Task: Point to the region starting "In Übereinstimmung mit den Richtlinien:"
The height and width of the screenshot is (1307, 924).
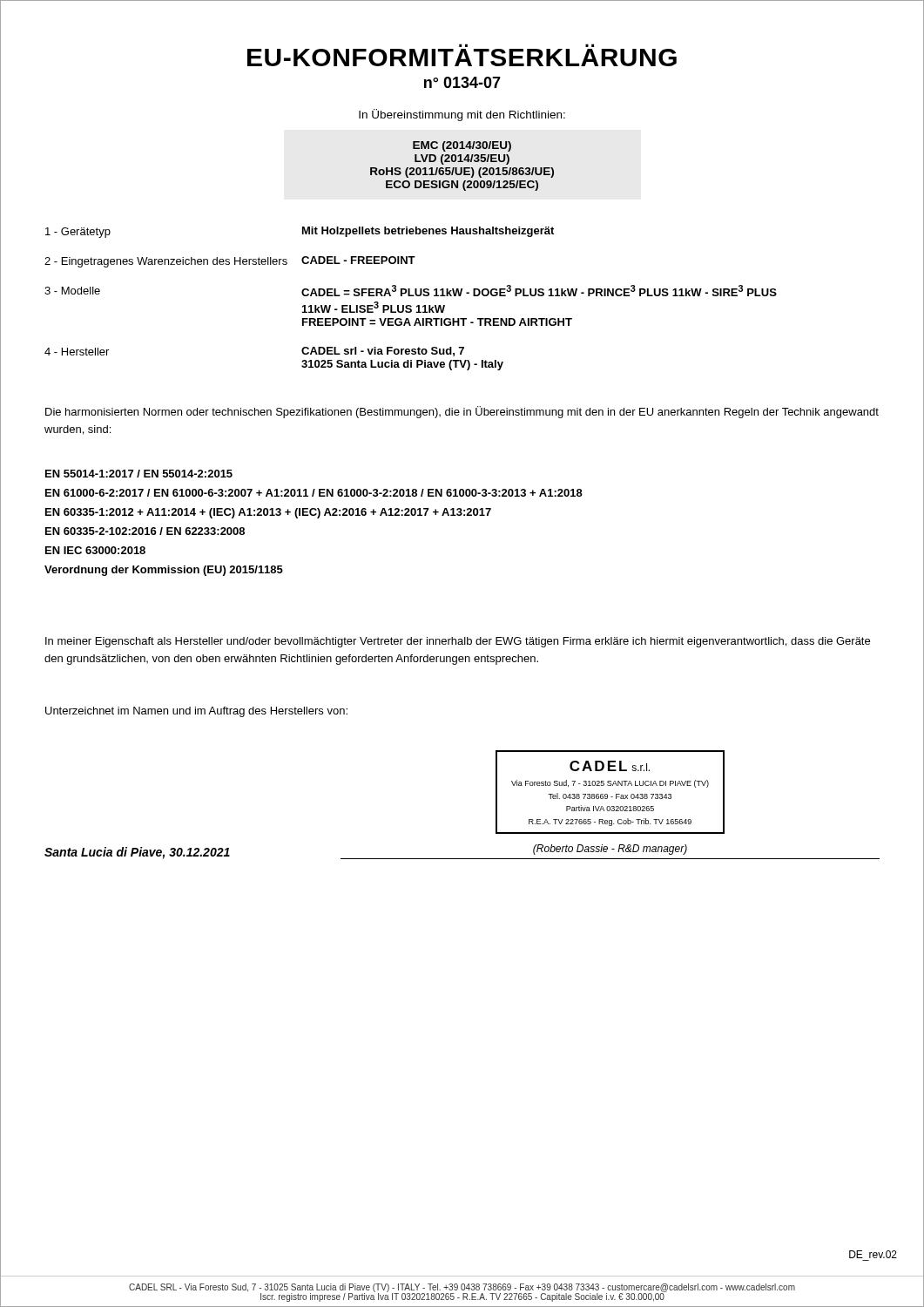Action: (x=462, y=115)
